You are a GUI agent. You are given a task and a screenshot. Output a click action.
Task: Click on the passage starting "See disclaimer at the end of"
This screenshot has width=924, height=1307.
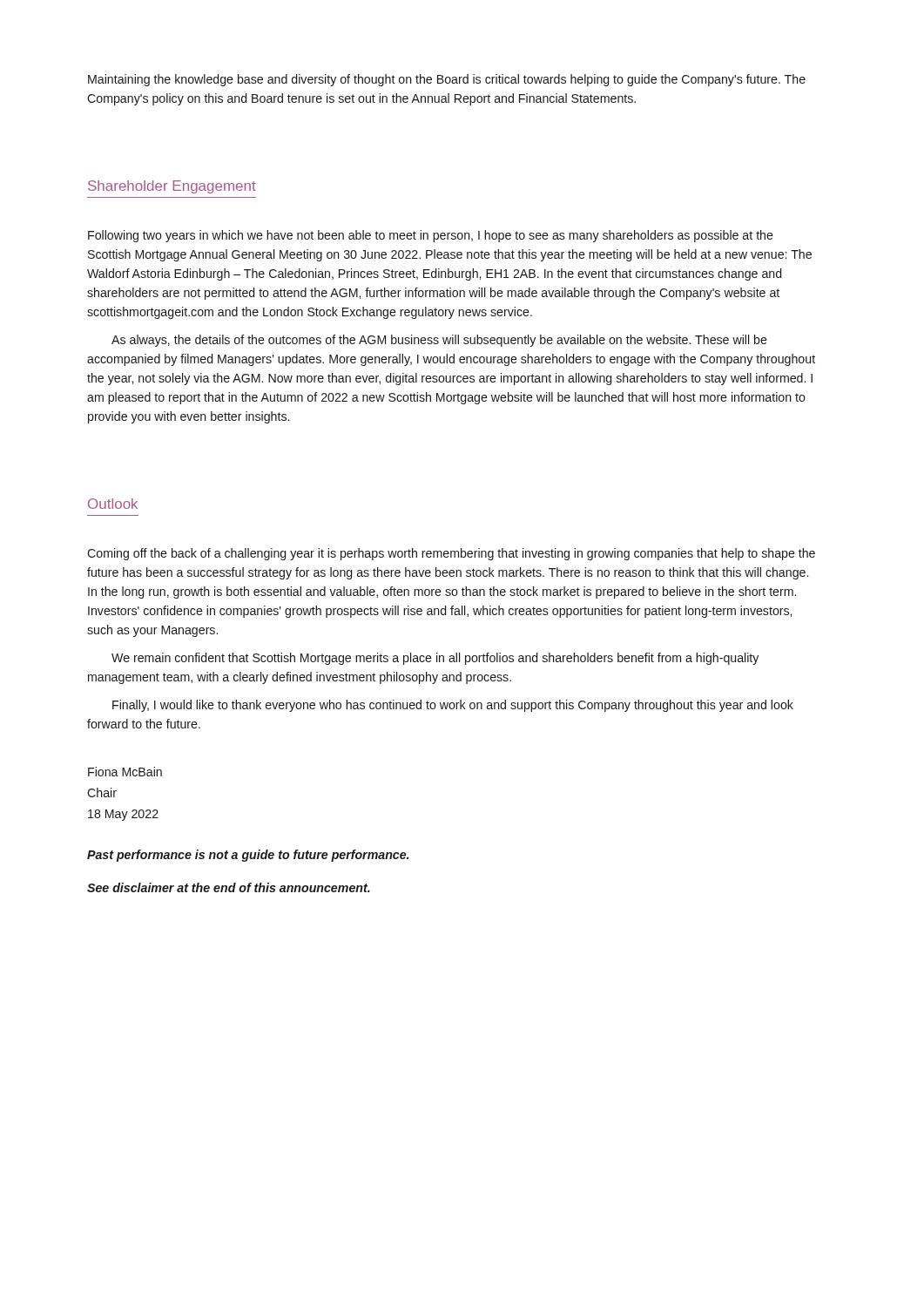pos(229,887)
